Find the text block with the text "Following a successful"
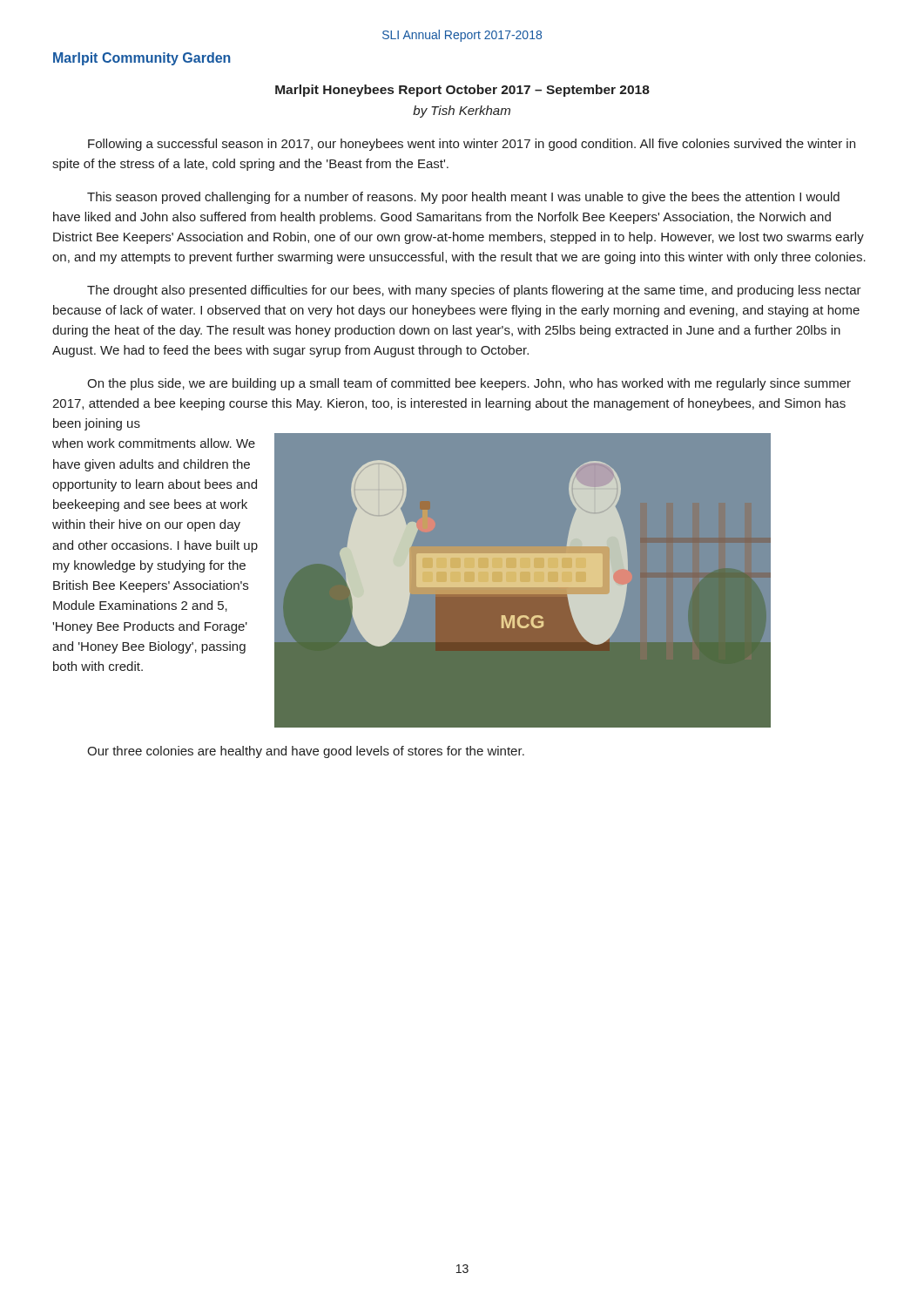 pos(462,154)
